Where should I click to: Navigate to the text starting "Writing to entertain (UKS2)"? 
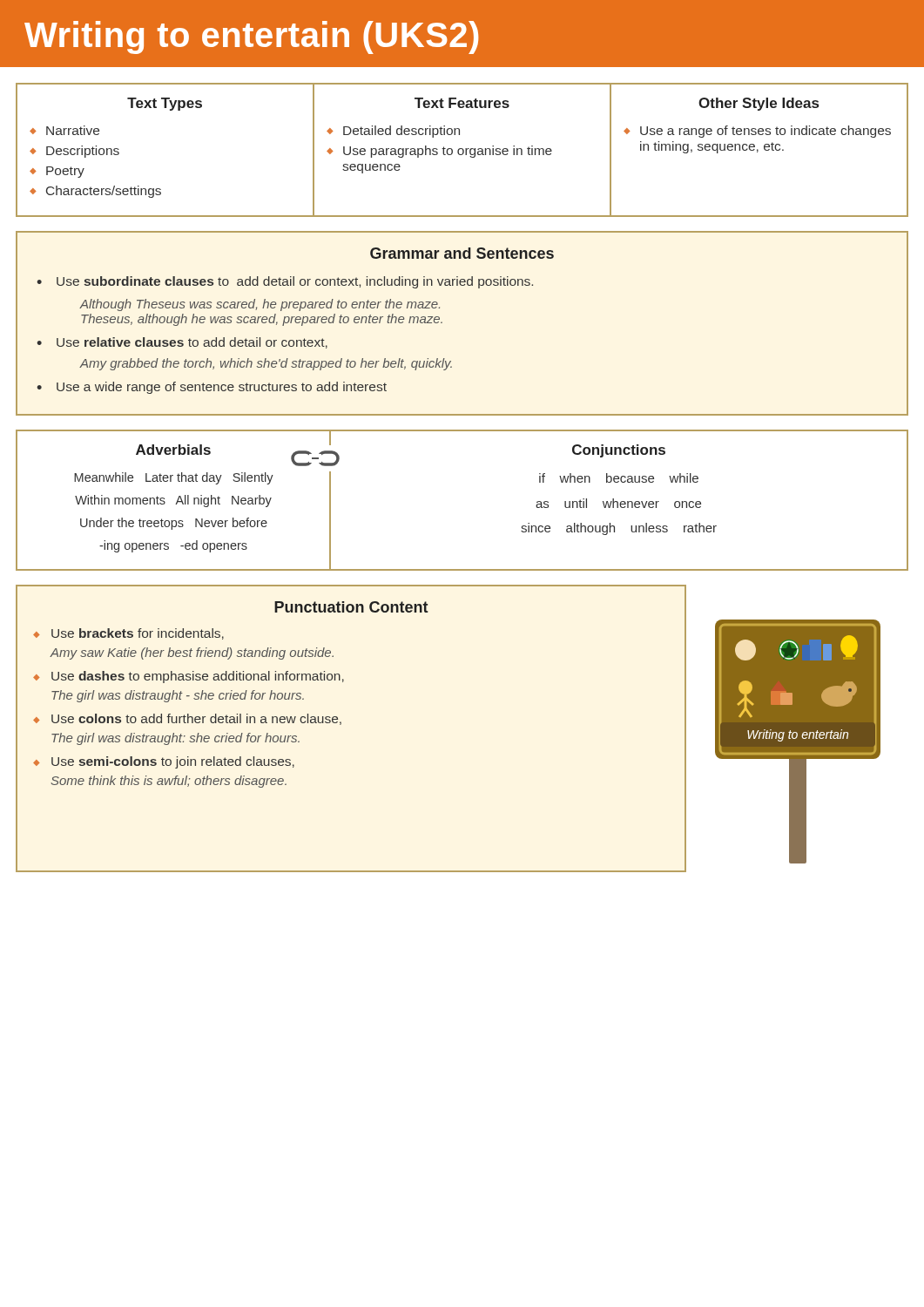pos(252,35)
